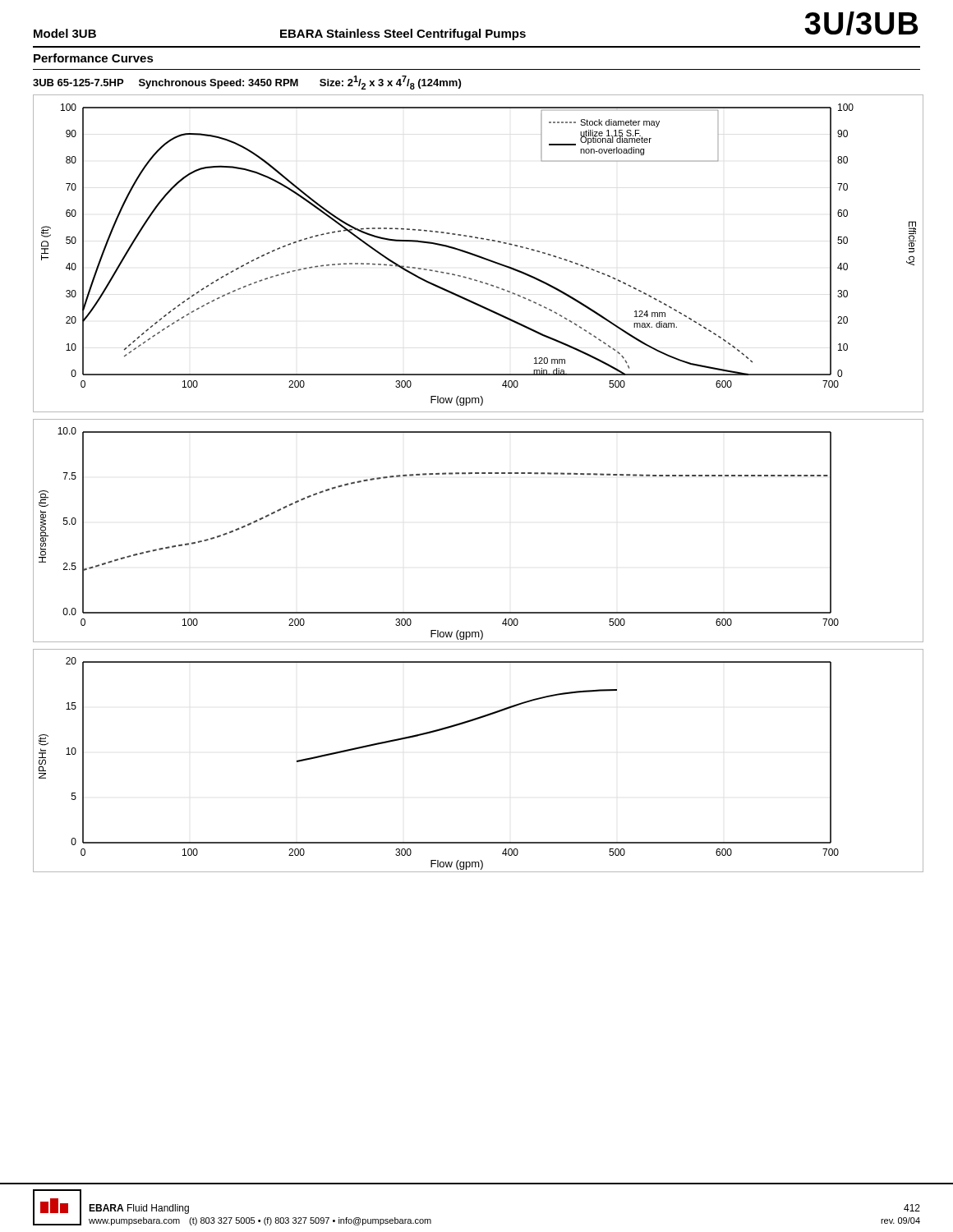Point to the text starting "3UB 65-125-7.5HP Synchronous Speed: 3450 RPM Size:"
953x1232 pixels.
pos(247,82)
